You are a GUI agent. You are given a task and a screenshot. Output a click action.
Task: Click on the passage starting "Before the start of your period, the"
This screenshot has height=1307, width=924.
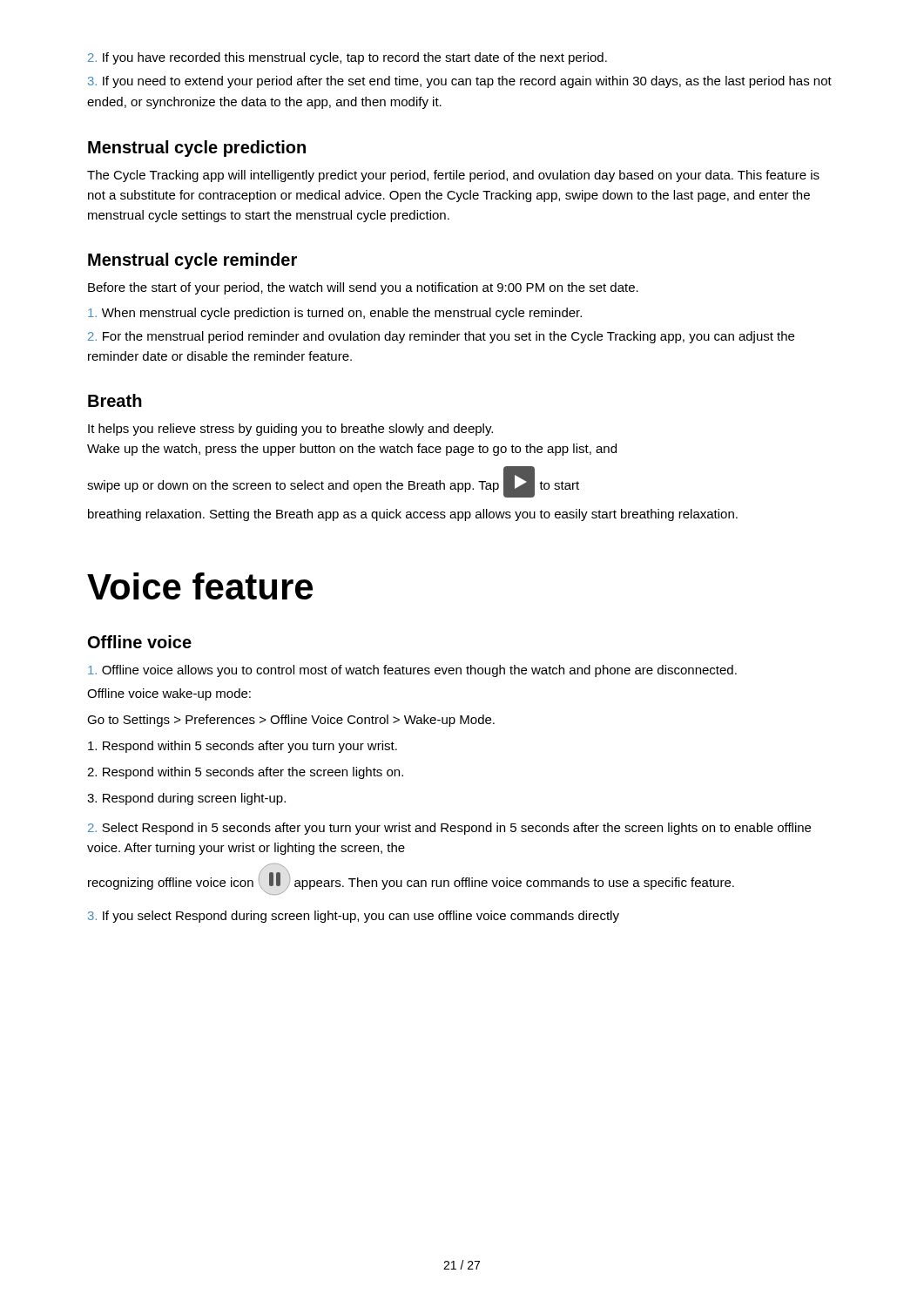click(x=462, y=287)
